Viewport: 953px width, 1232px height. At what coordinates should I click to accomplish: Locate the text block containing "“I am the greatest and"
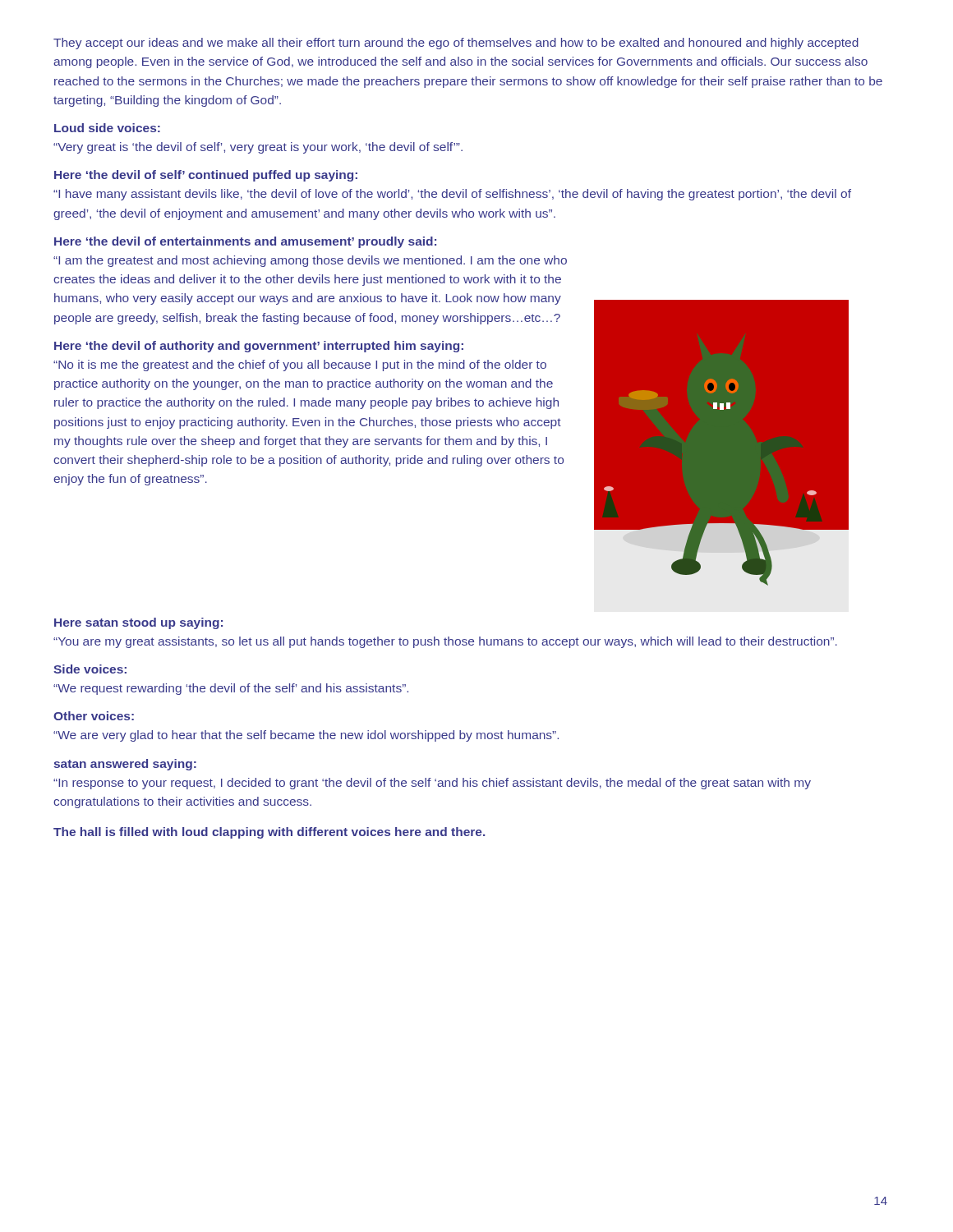(x=316, y=289)
